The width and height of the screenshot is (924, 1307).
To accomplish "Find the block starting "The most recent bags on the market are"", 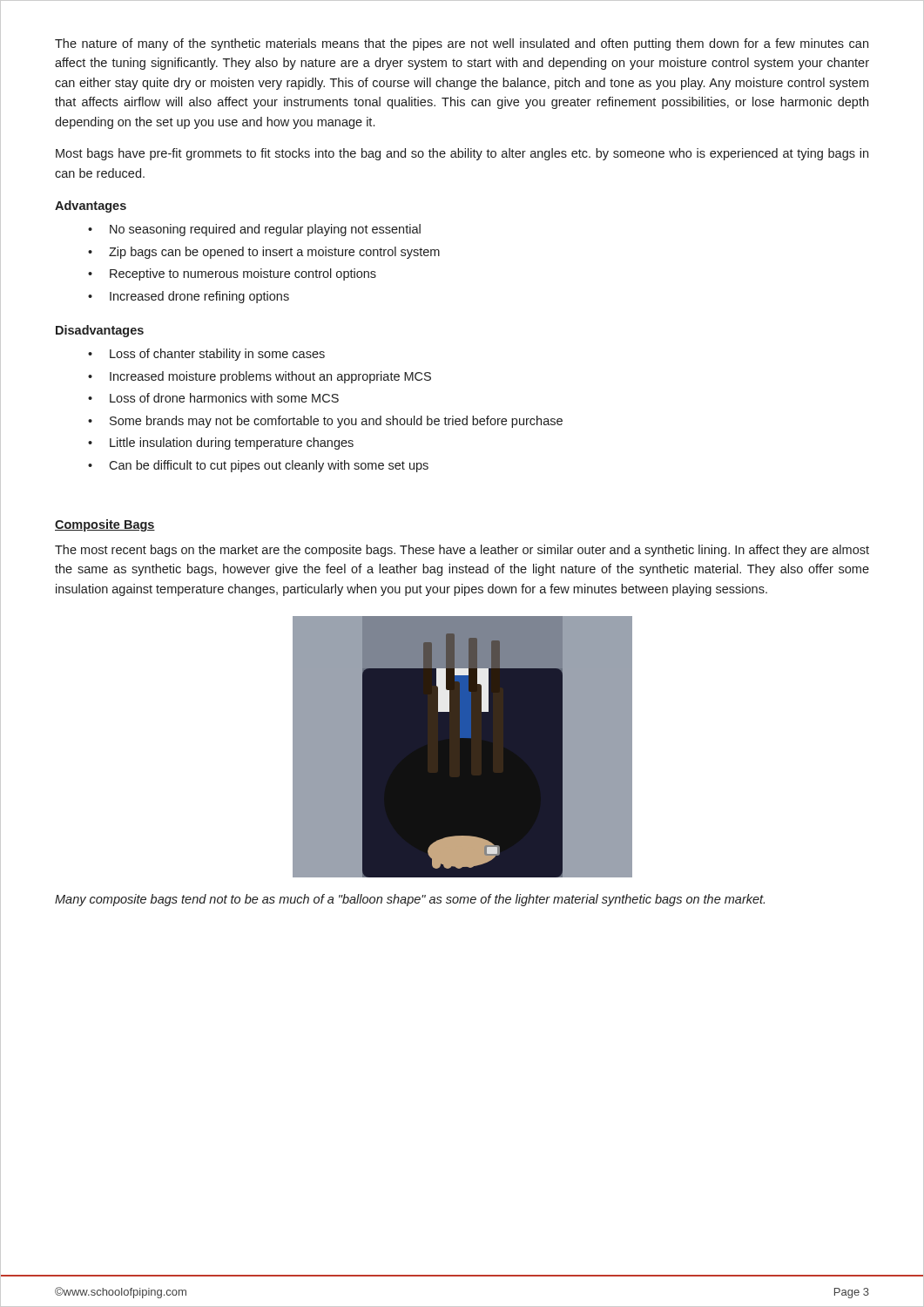I will coord(462,569).
